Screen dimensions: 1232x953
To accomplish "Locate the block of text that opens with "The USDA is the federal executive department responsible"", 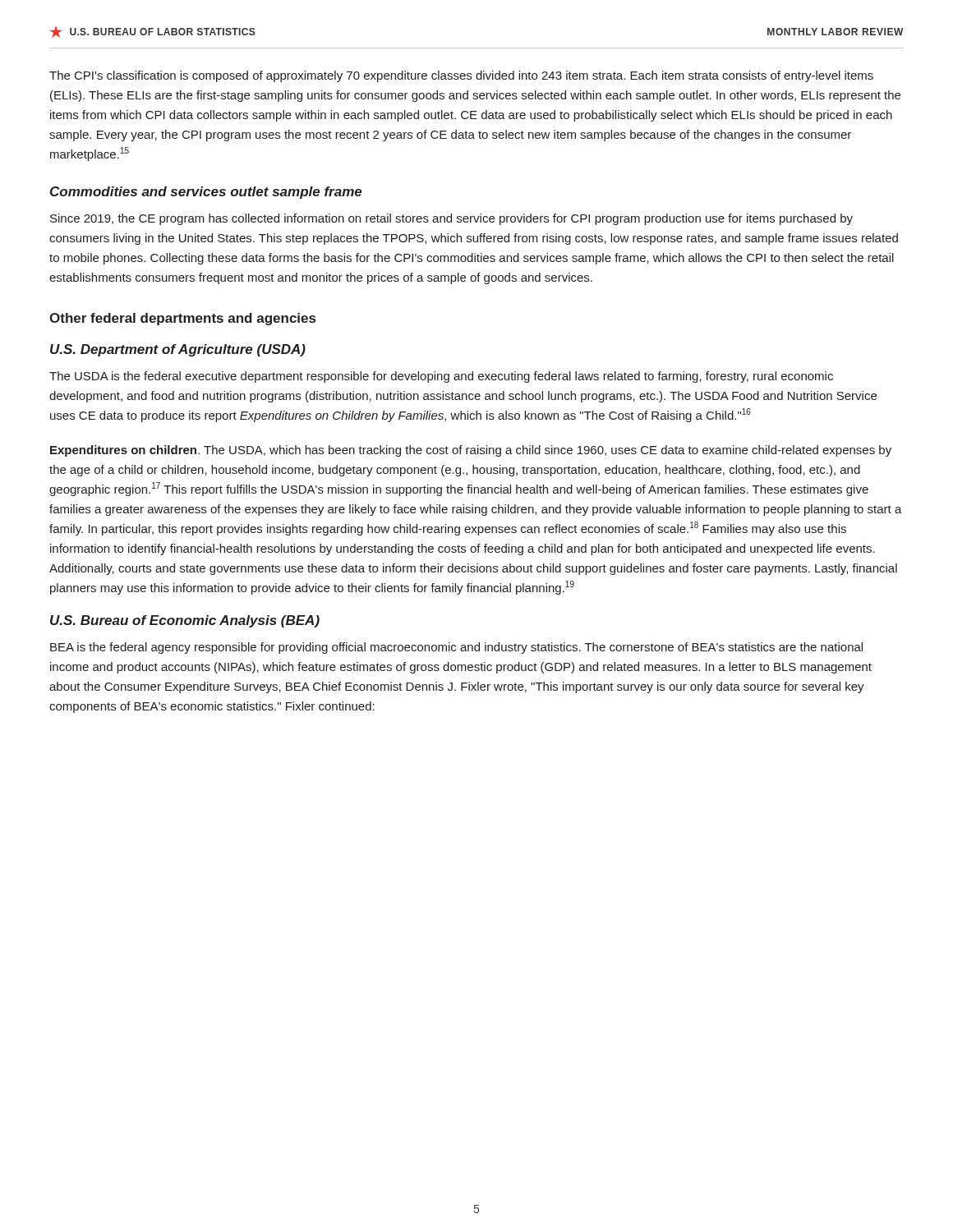I will click(463, 395).
